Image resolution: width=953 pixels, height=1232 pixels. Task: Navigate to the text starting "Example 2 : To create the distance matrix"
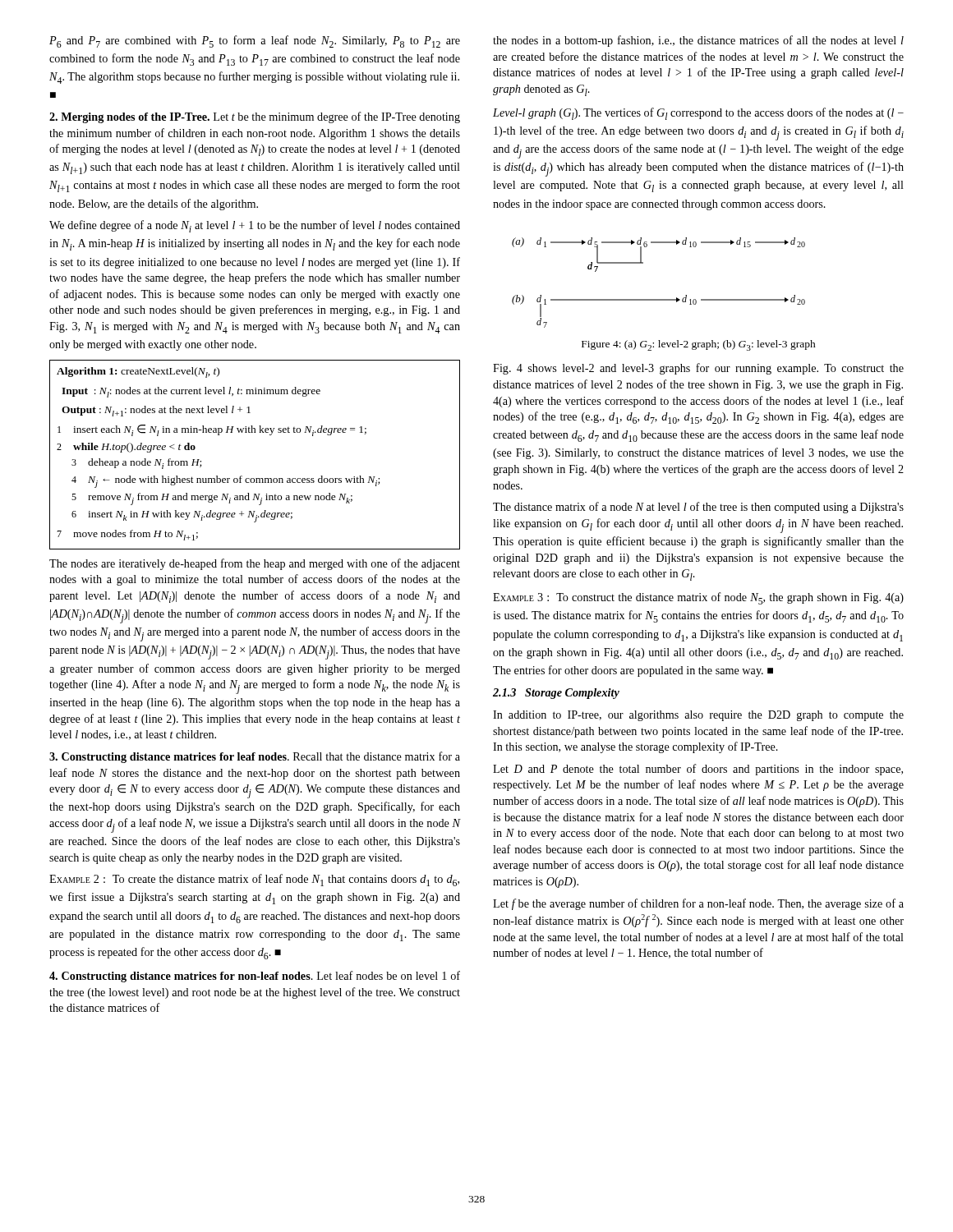click(x=255, y=917)
